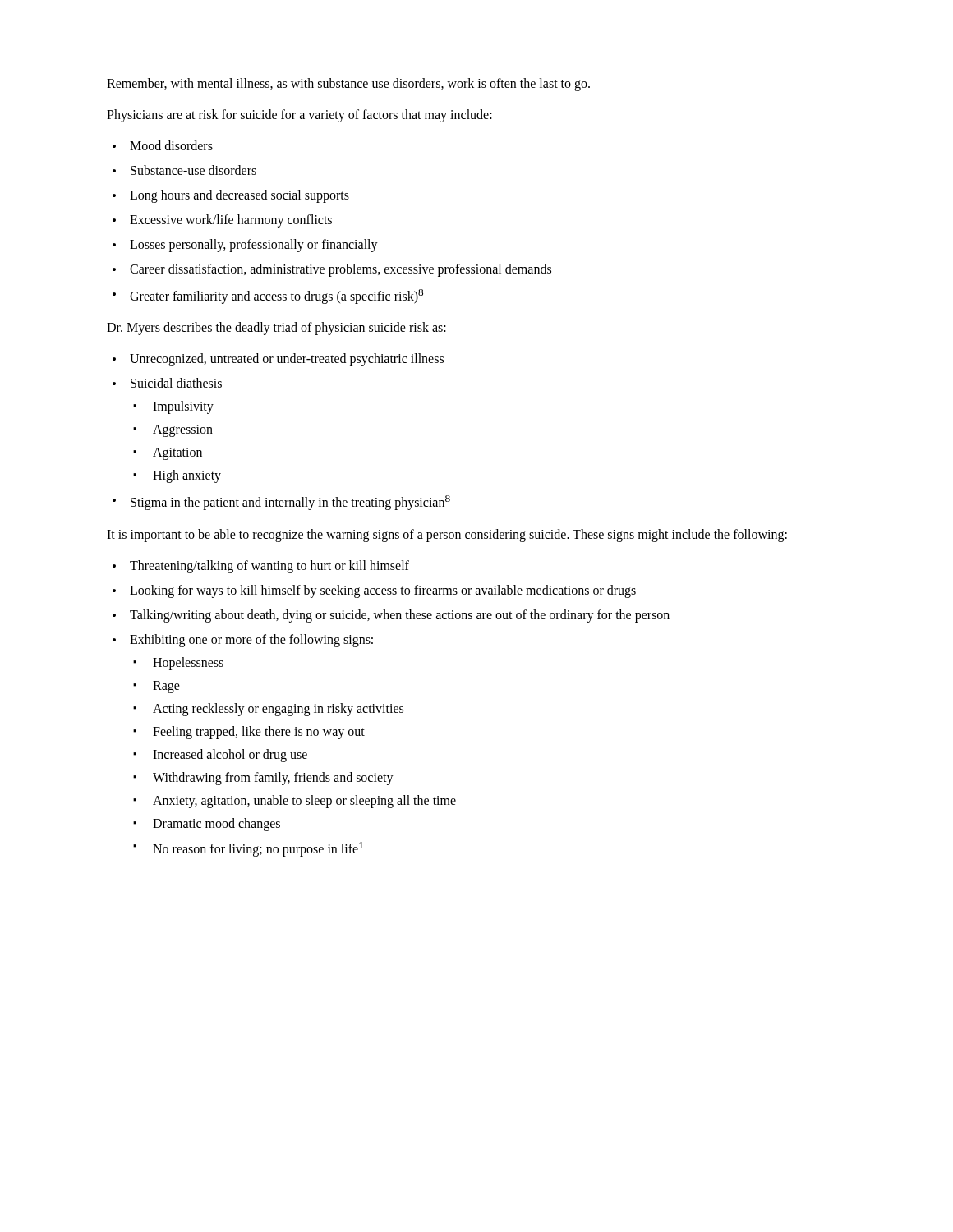Viewport: 953px width, 1232px height.
Task: Find the list item that says "Withdrawing from family, friends and society"
Action: click(273, 777)
